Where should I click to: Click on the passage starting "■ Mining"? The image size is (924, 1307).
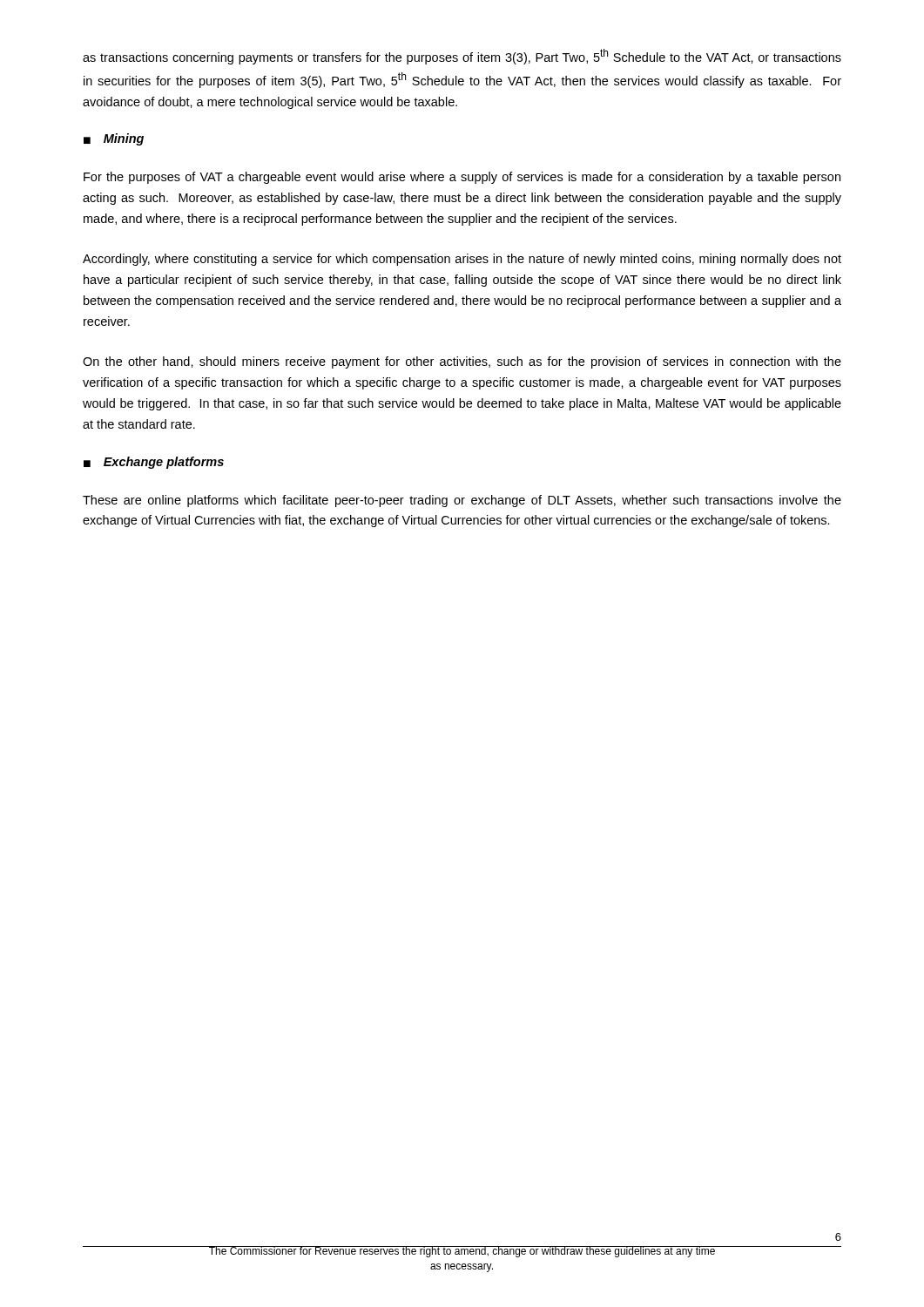113,140
